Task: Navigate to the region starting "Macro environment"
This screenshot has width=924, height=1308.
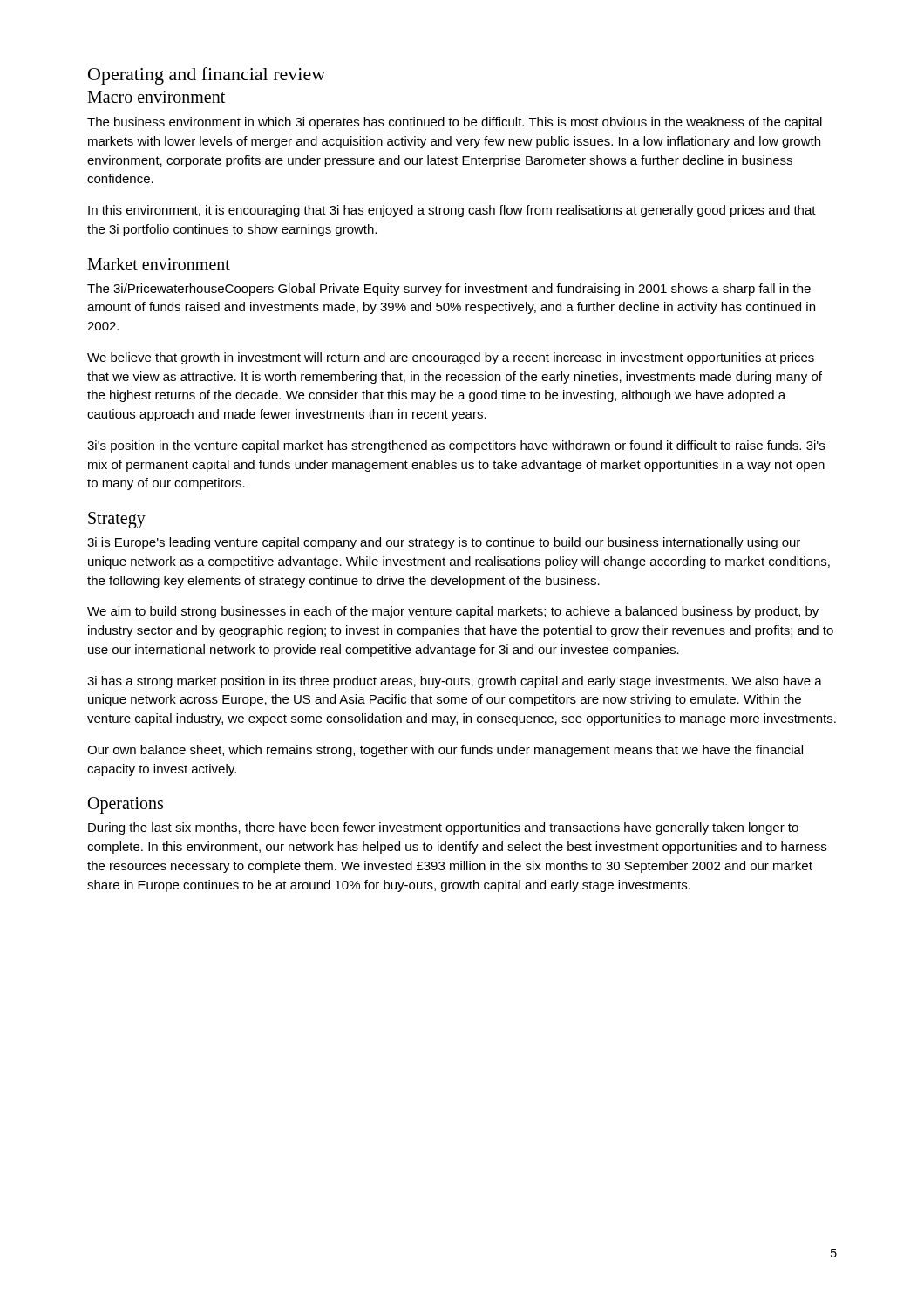Action: [x=156, y=97]
